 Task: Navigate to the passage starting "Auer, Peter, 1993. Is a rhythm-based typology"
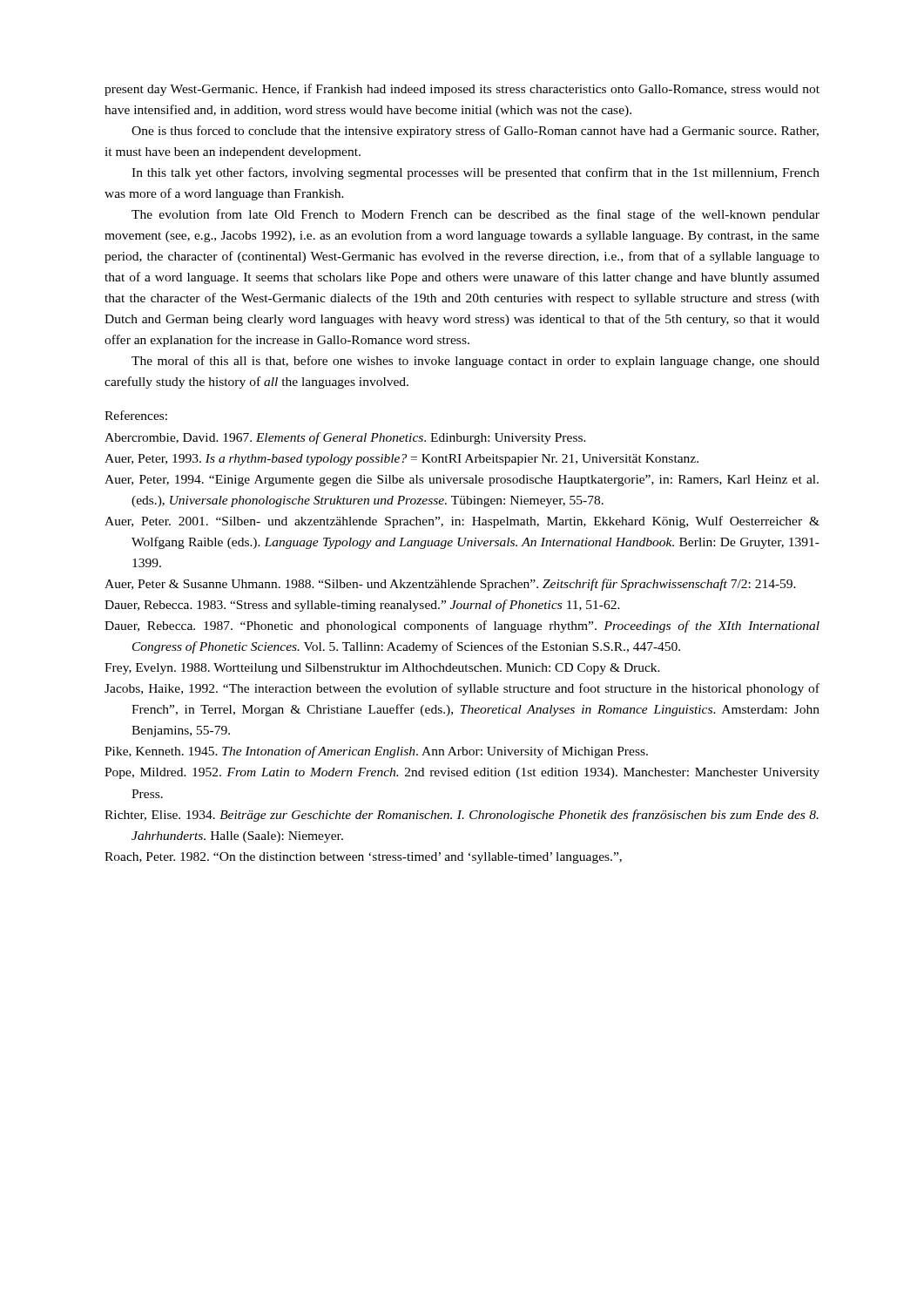402,458
